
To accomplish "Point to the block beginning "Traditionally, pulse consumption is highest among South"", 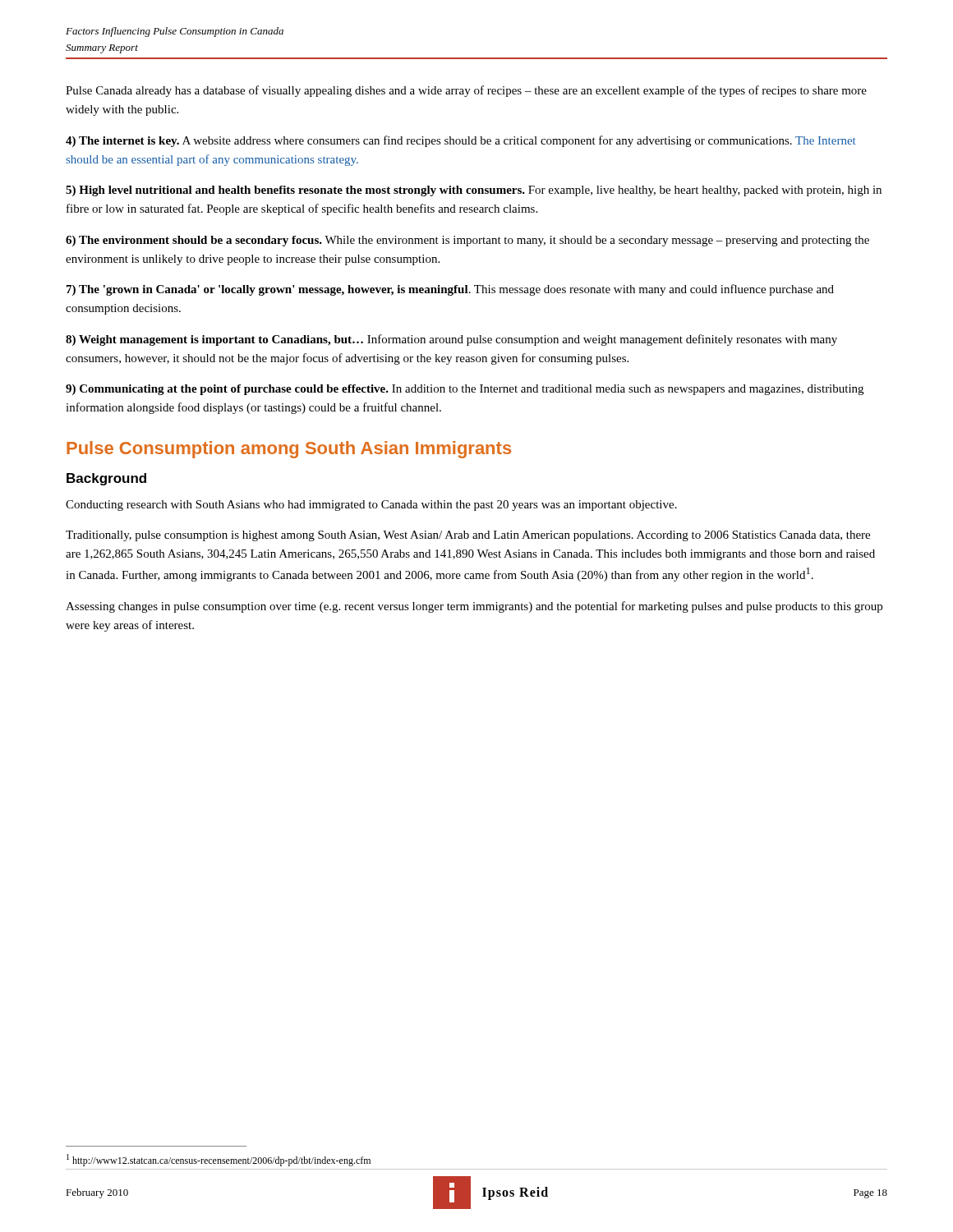I will pyautogui.click(x=476, y=555).
